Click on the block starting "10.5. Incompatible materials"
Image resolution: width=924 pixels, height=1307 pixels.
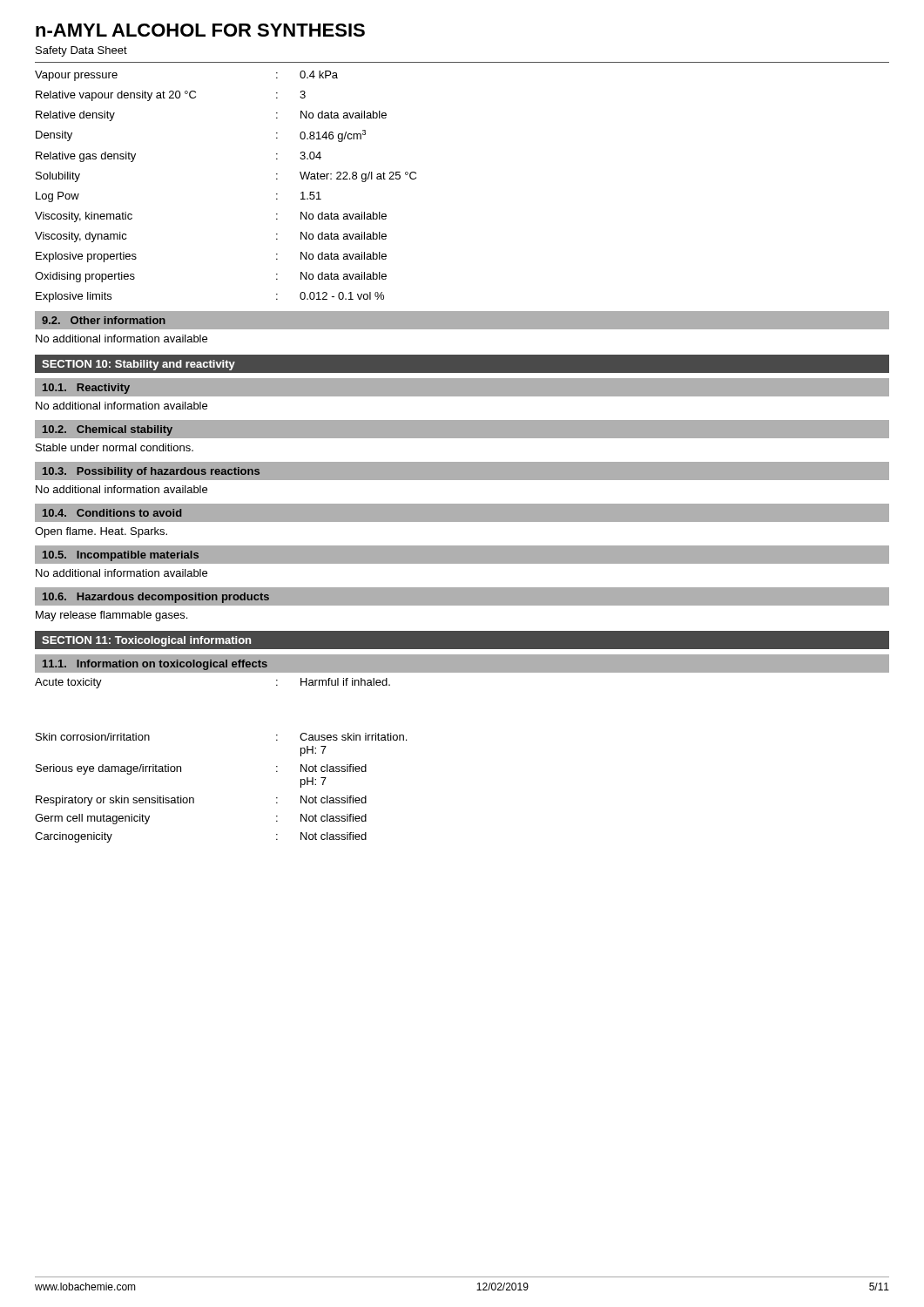(x=462, y=555)
